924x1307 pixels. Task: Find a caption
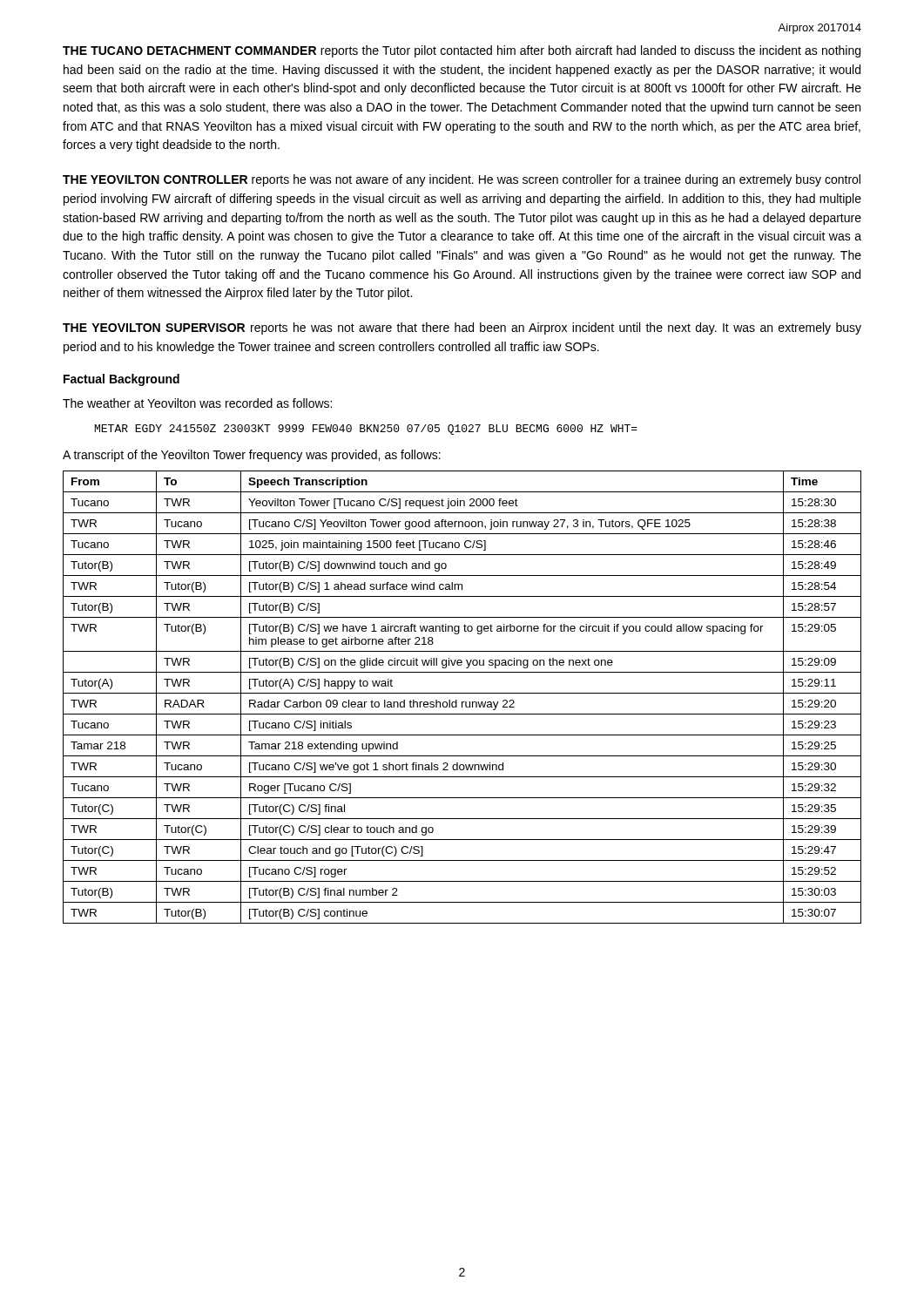coord(252,455)
